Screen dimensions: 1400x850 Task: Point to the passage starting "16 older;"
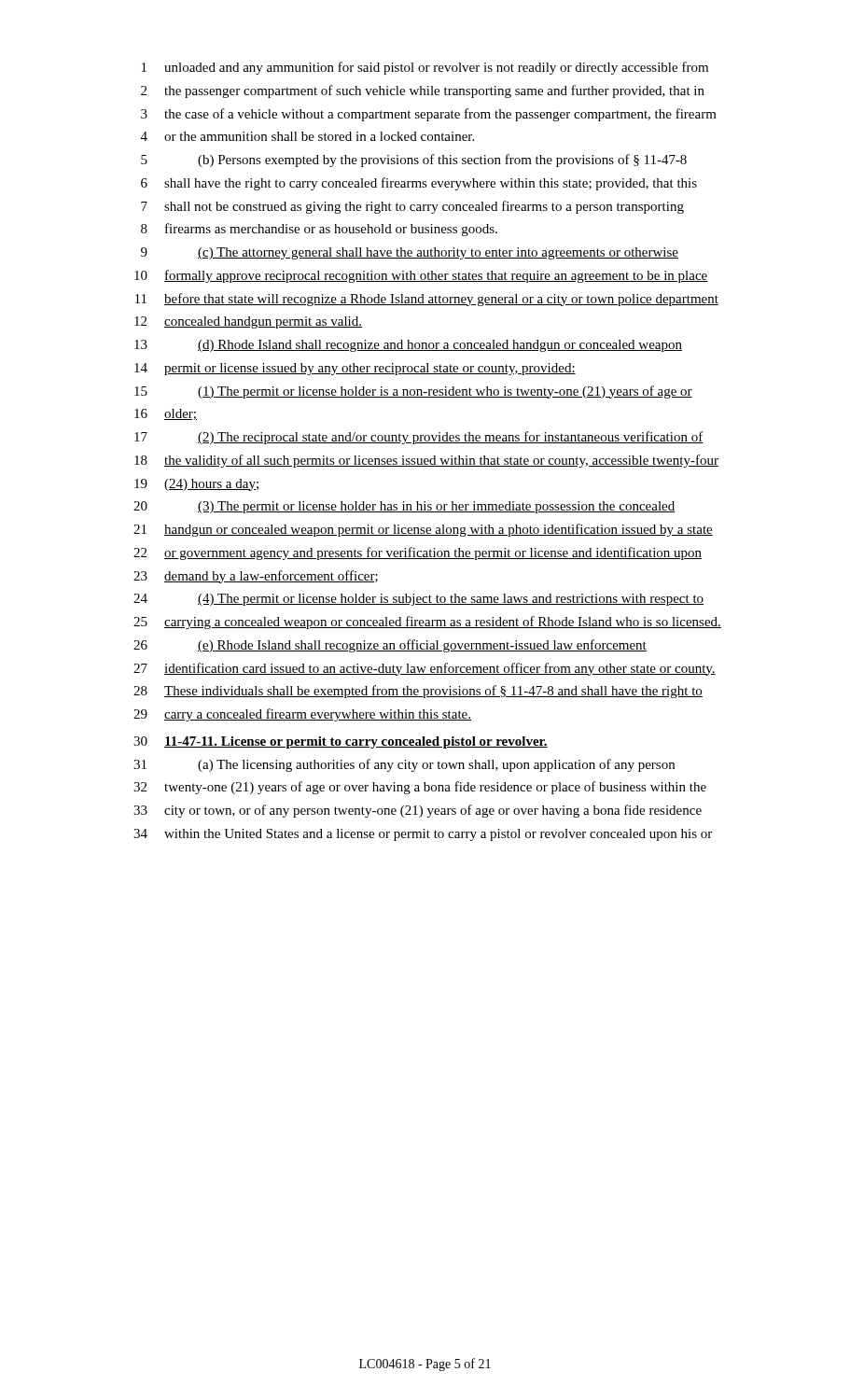166,414
